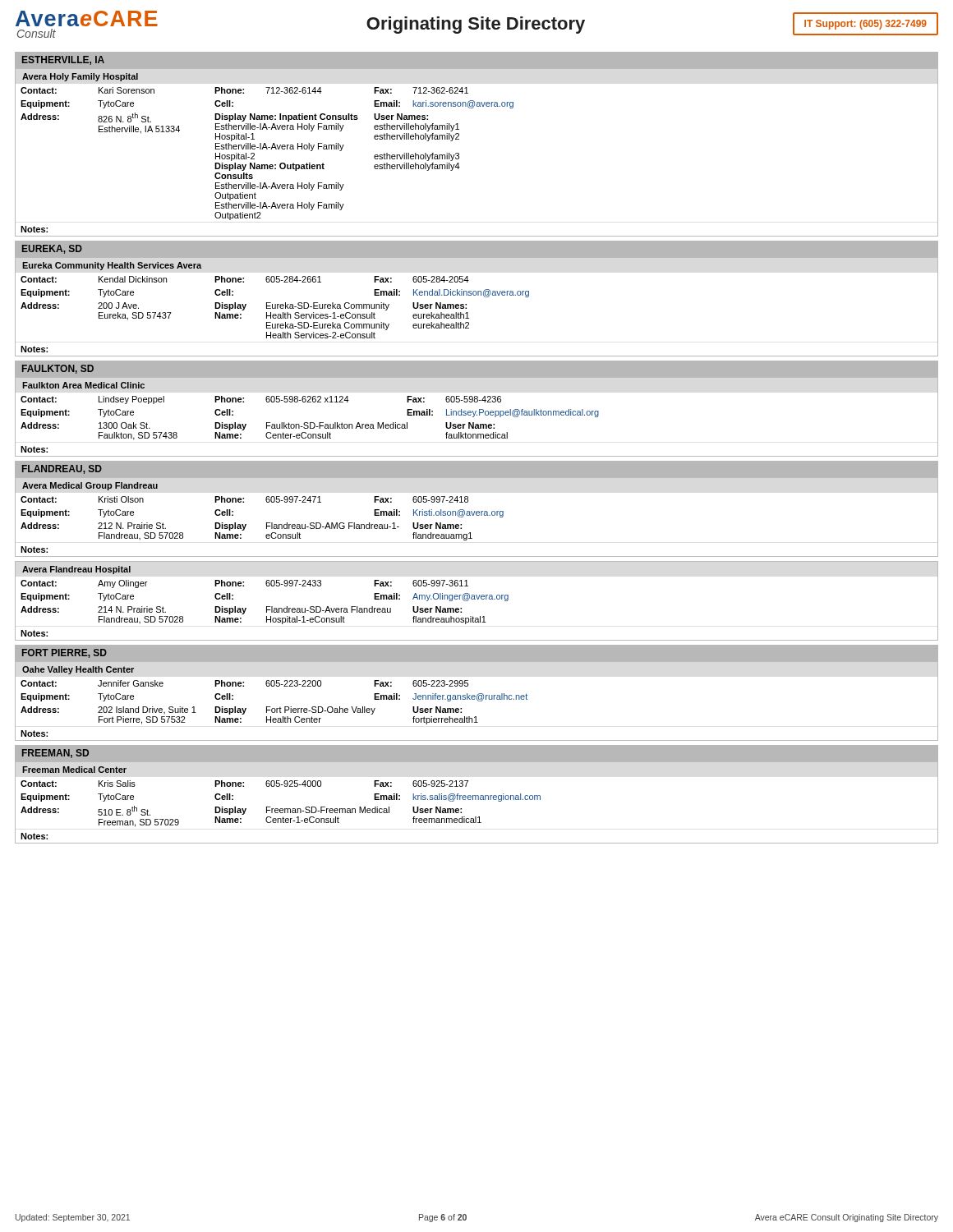This screenshot has height=1232, width=953.
Task: Select the table that reads "Lindsey Poeppel"
Action: (476, 417)
